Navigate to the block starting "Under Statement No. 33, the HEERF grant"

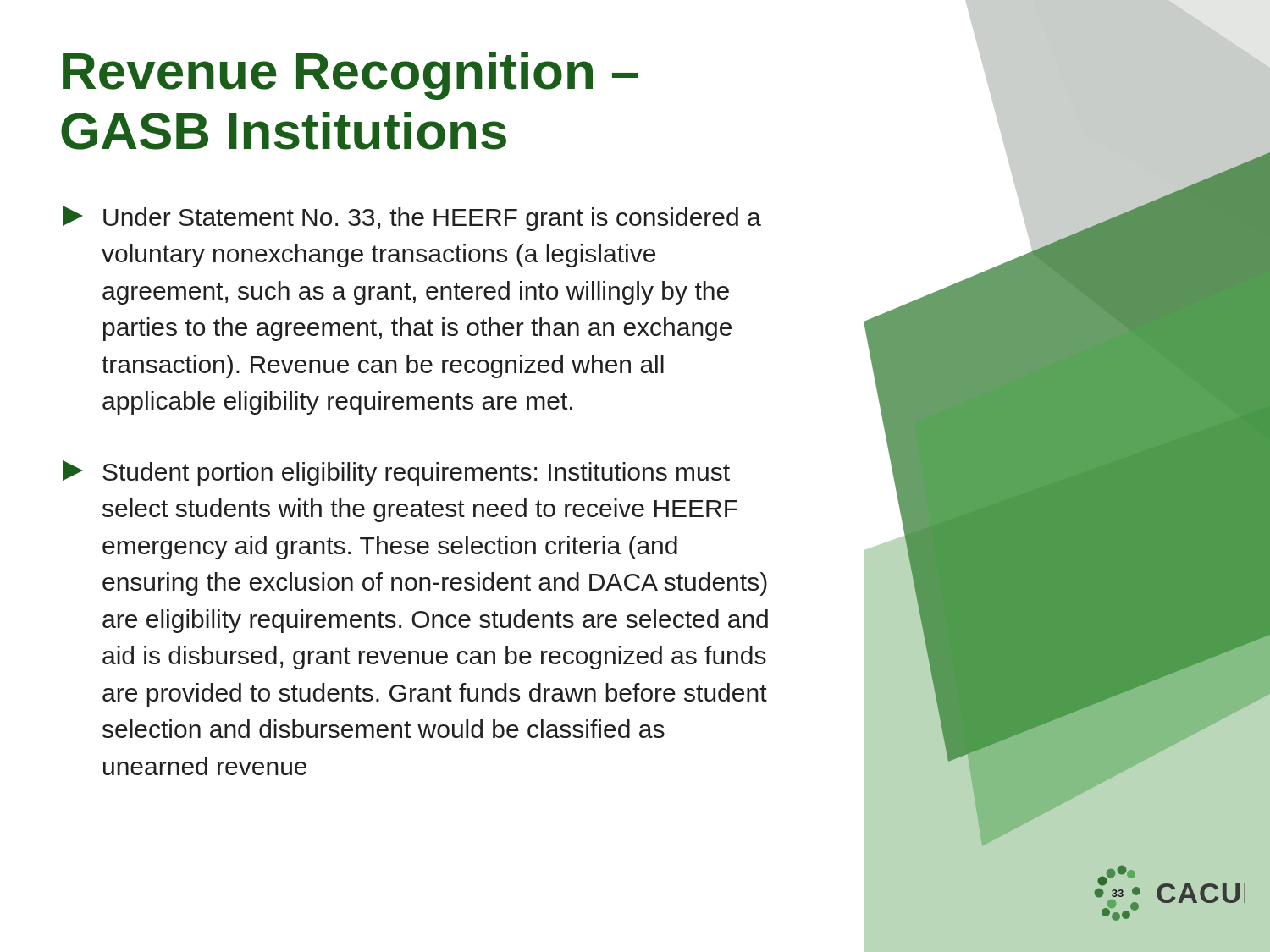(x=419, y=309)
